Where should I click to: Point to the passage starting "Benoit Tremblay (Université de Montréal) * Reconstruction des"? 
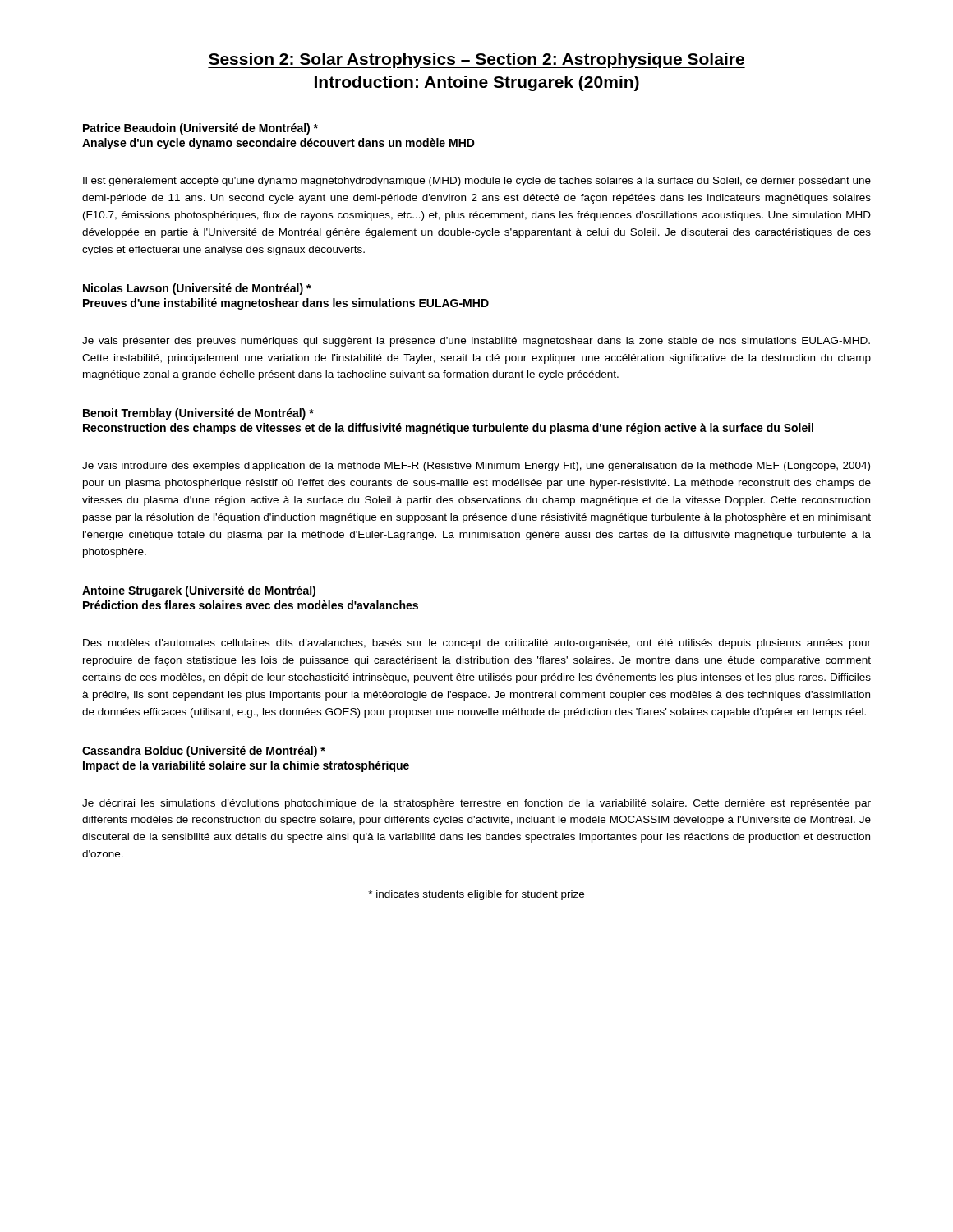point(476,421)
